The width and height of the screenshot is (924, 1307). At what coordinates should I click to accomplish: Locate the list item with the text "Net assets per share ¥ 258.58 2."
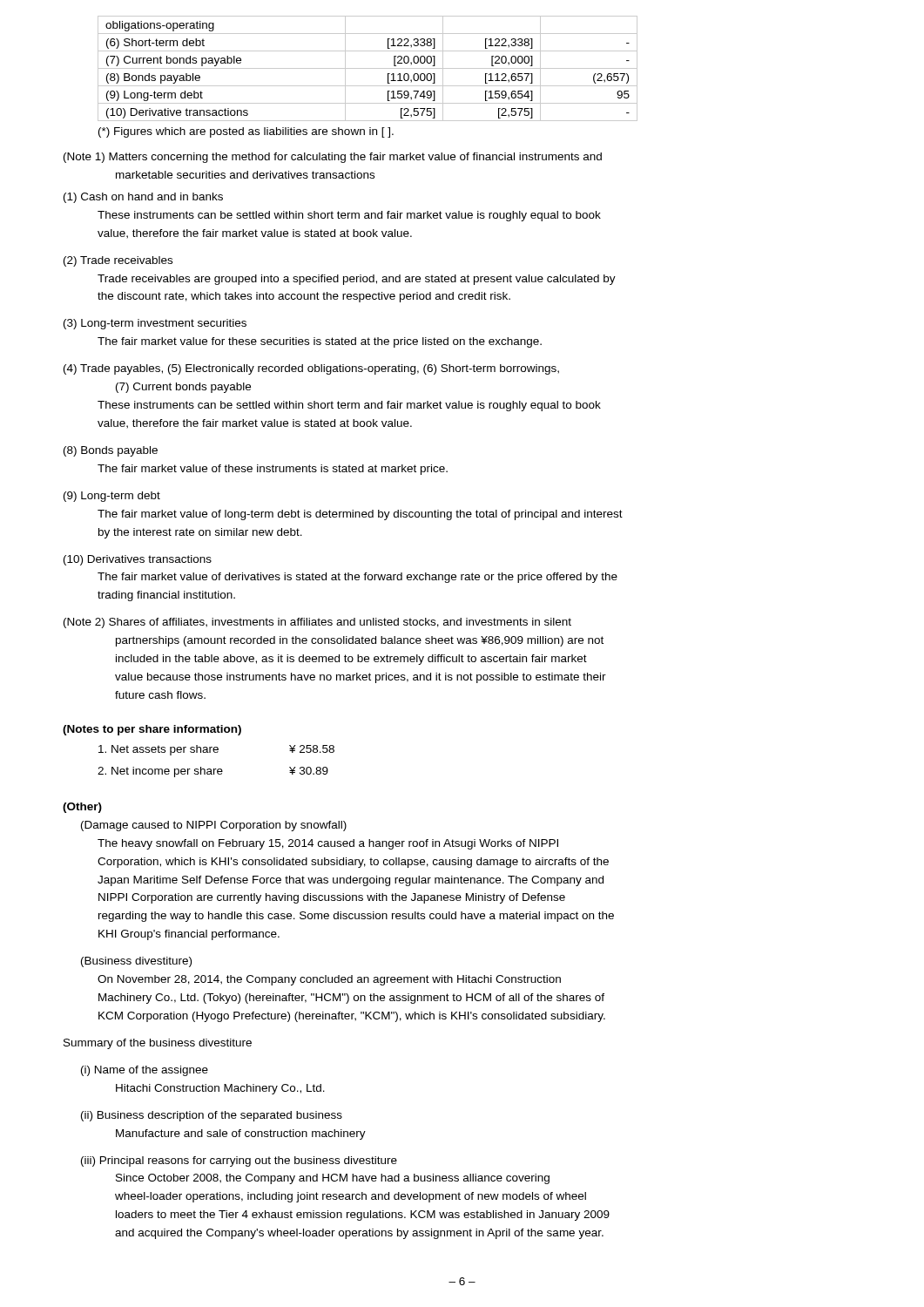click(216, 761)
